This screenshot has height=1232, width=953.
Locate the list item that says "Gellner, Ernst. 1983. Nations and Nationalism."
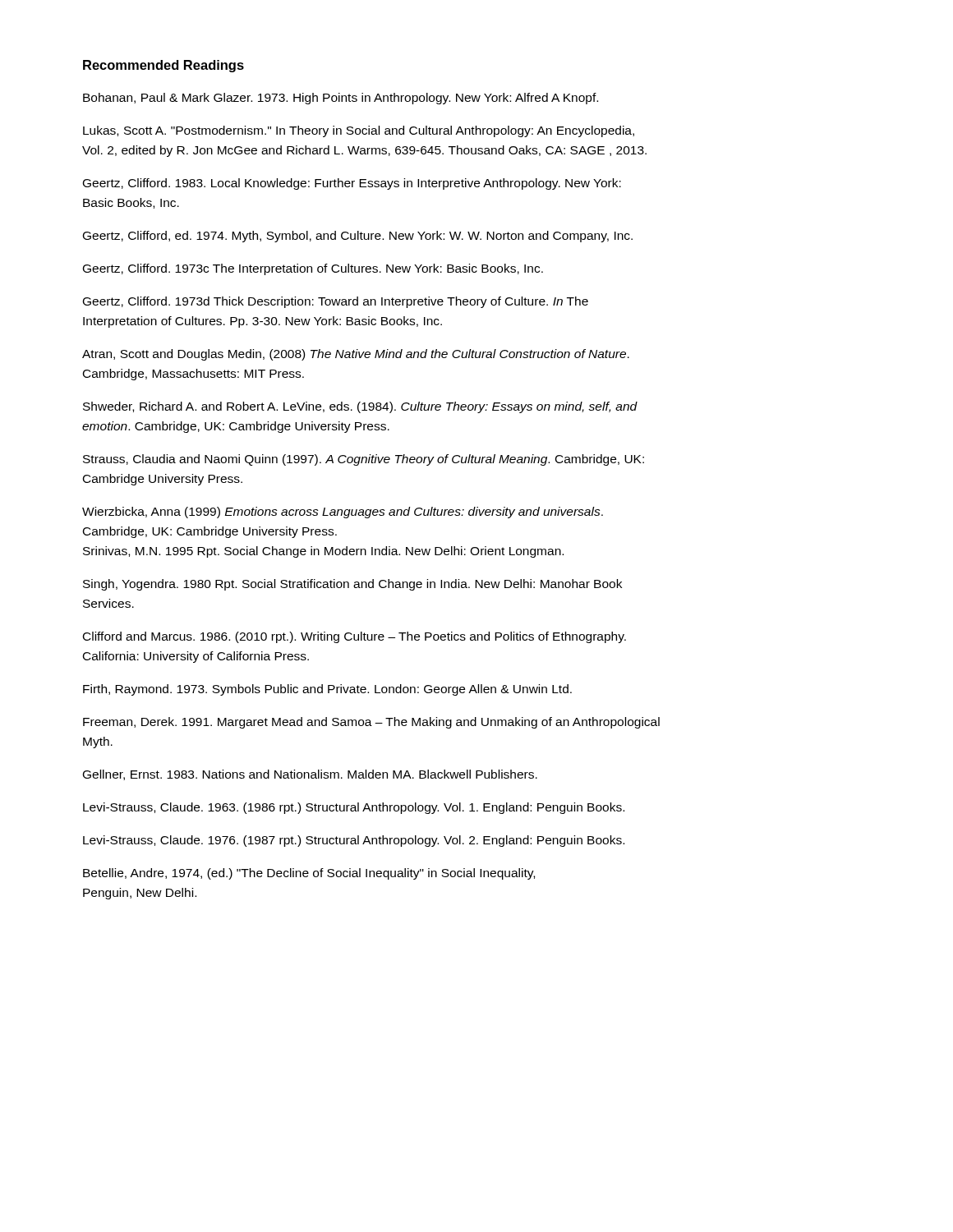click(310, 774)
